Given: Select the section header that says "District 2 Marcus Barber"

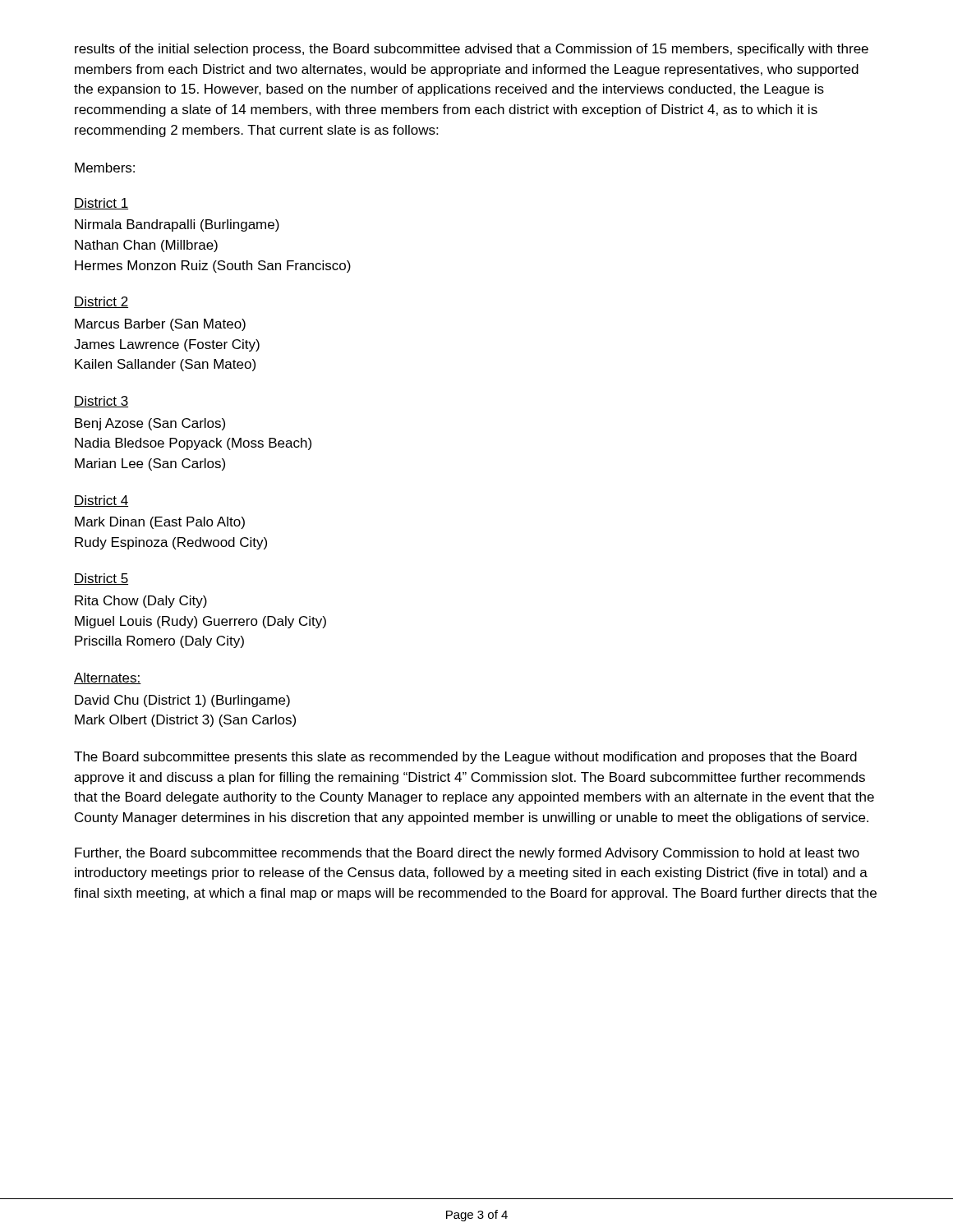Looking at the screenshot, I should pyautogui.click(x=101, y=302).
